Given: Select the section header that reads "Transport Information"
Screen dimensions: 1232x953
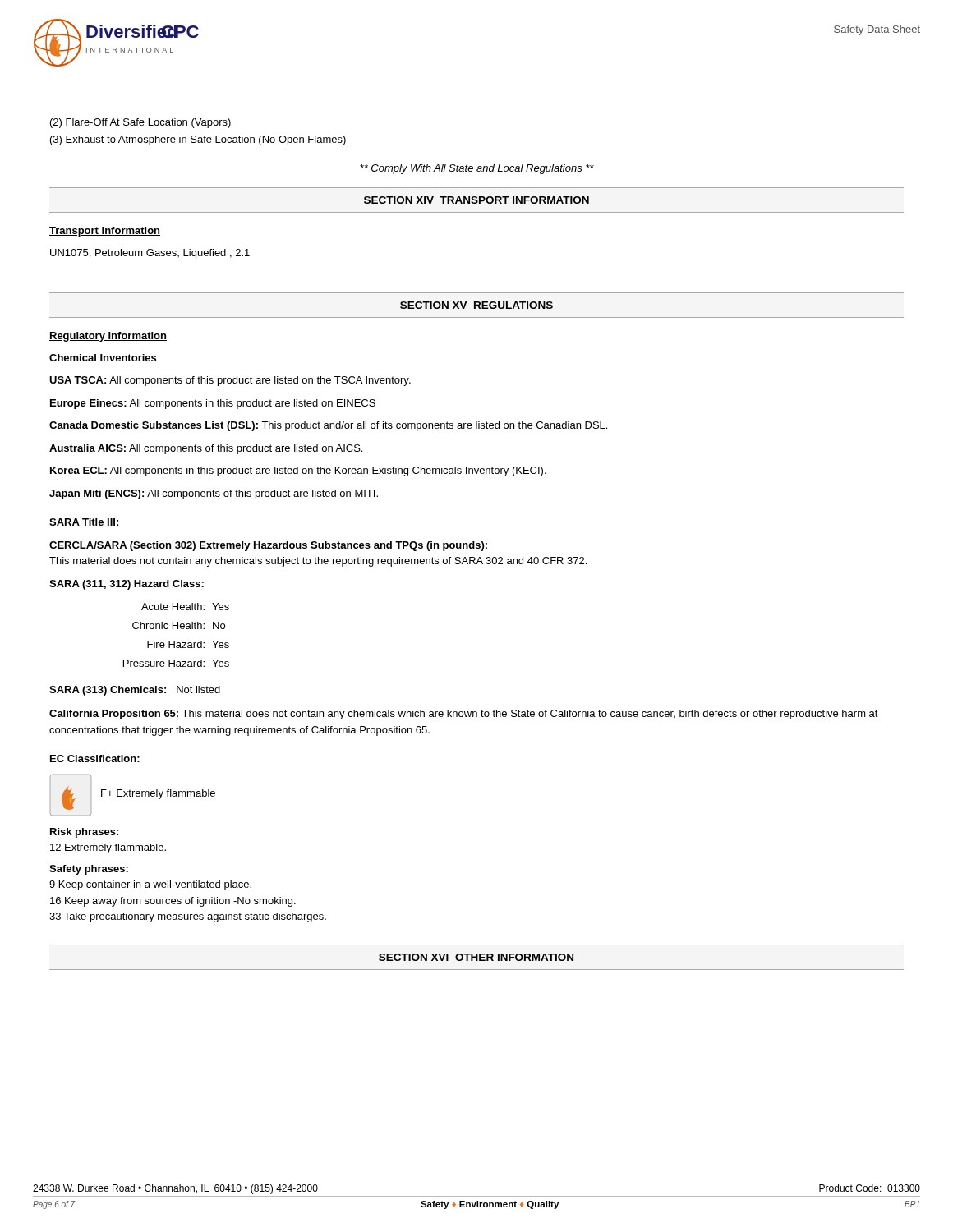Looking at the screenshot, I should tap(105, 231).
